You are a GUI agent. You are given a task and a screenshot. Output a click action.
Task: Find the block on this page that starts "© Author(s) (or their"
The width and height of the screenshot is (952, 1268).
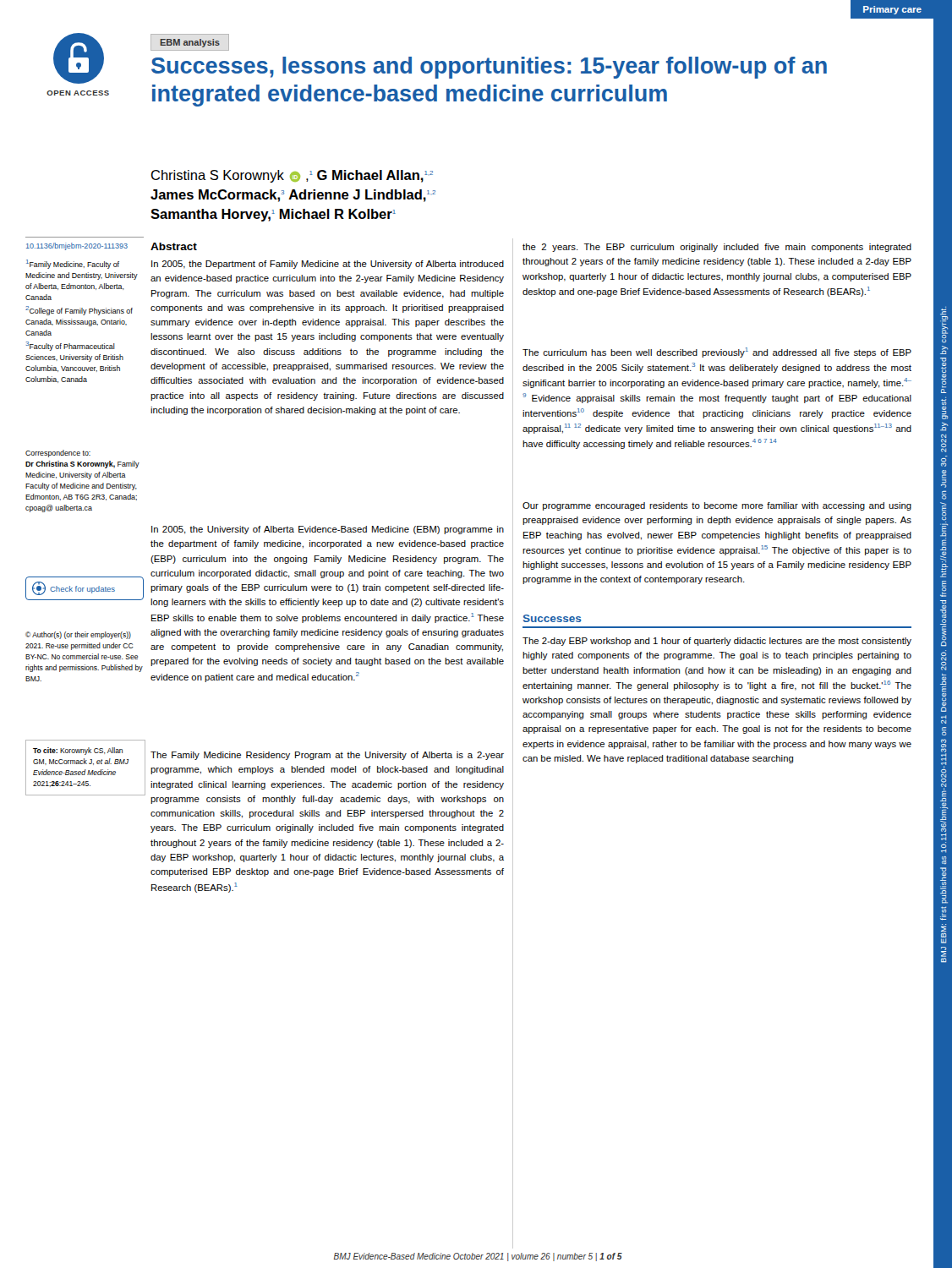tap(84, 657)
